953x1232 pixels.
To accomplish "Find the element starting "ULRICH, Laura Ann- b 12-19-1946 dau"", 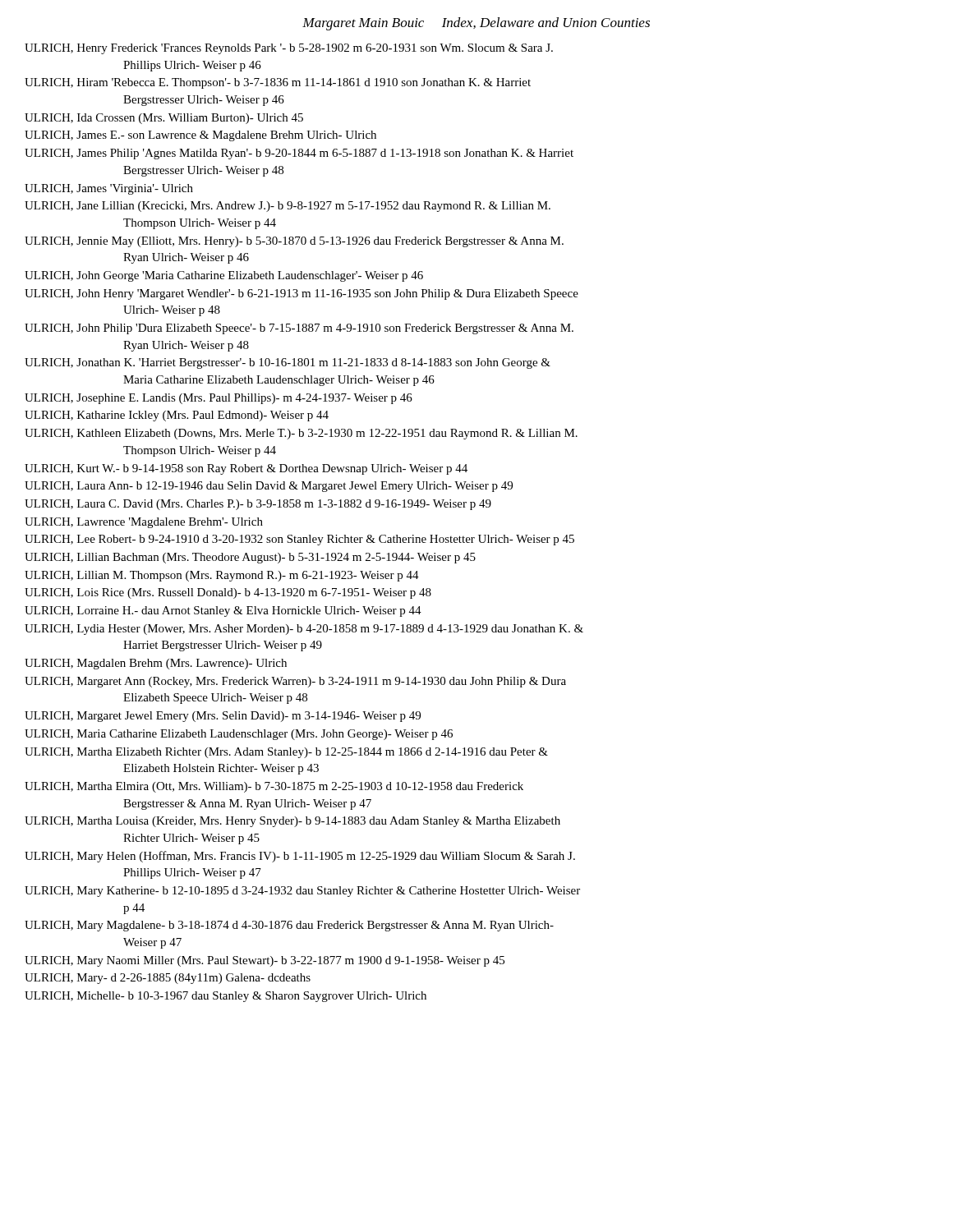I will pyautogui.click(x=269, y=486).
